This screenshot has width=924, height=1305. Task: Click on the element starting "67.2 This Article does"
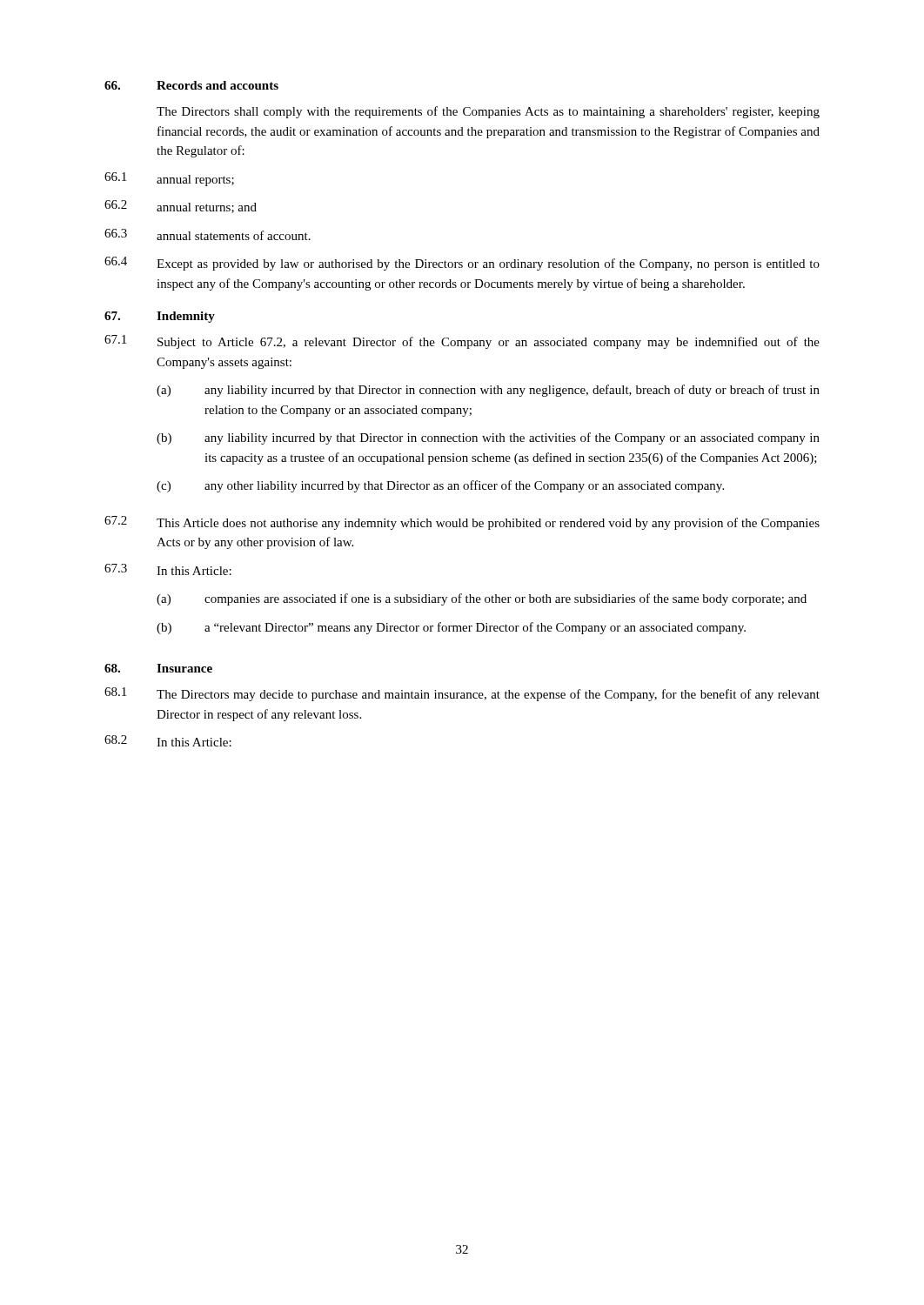[x=462, y=532]
